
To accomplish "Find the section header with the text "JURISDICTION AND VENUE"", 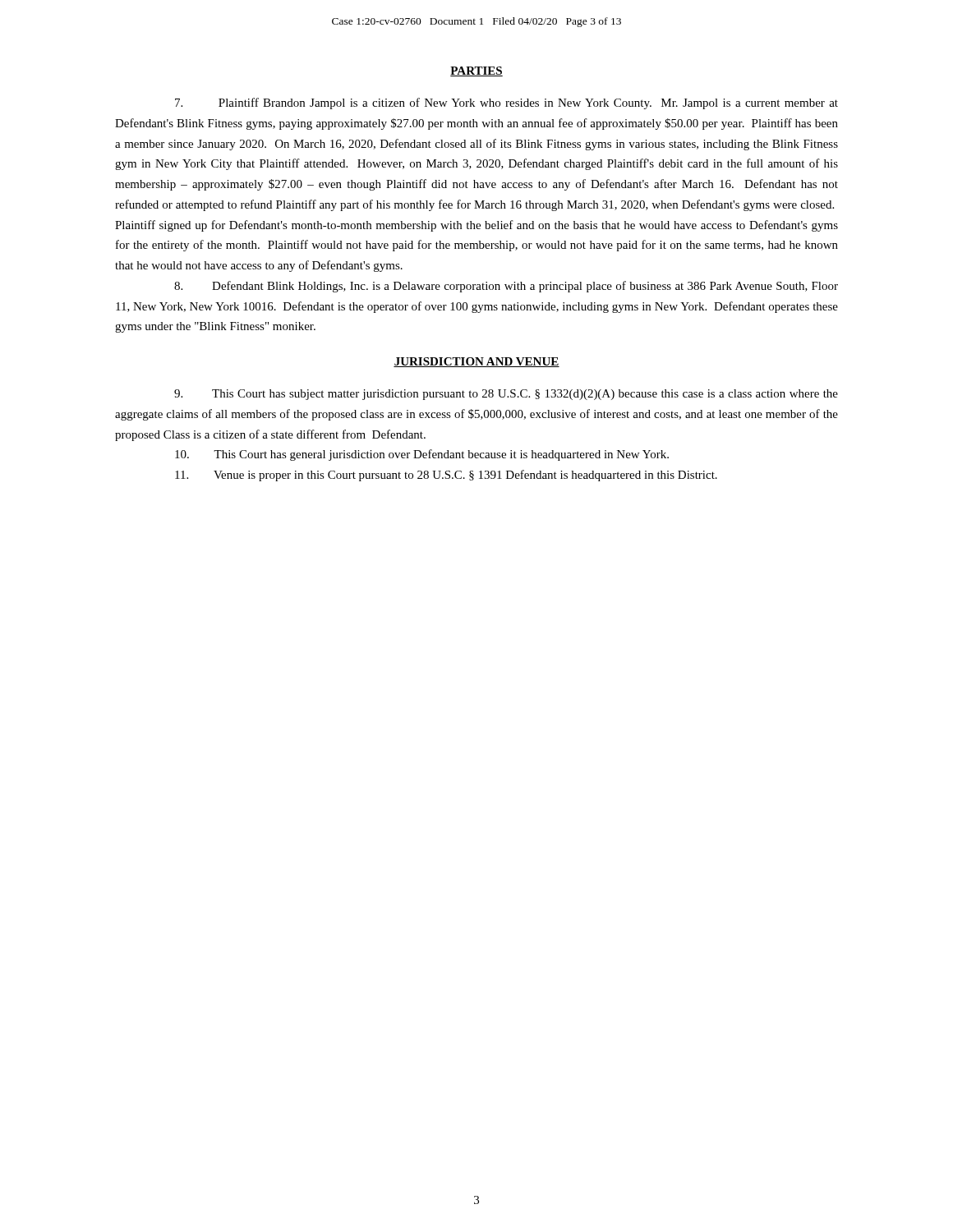I will 476,361.
